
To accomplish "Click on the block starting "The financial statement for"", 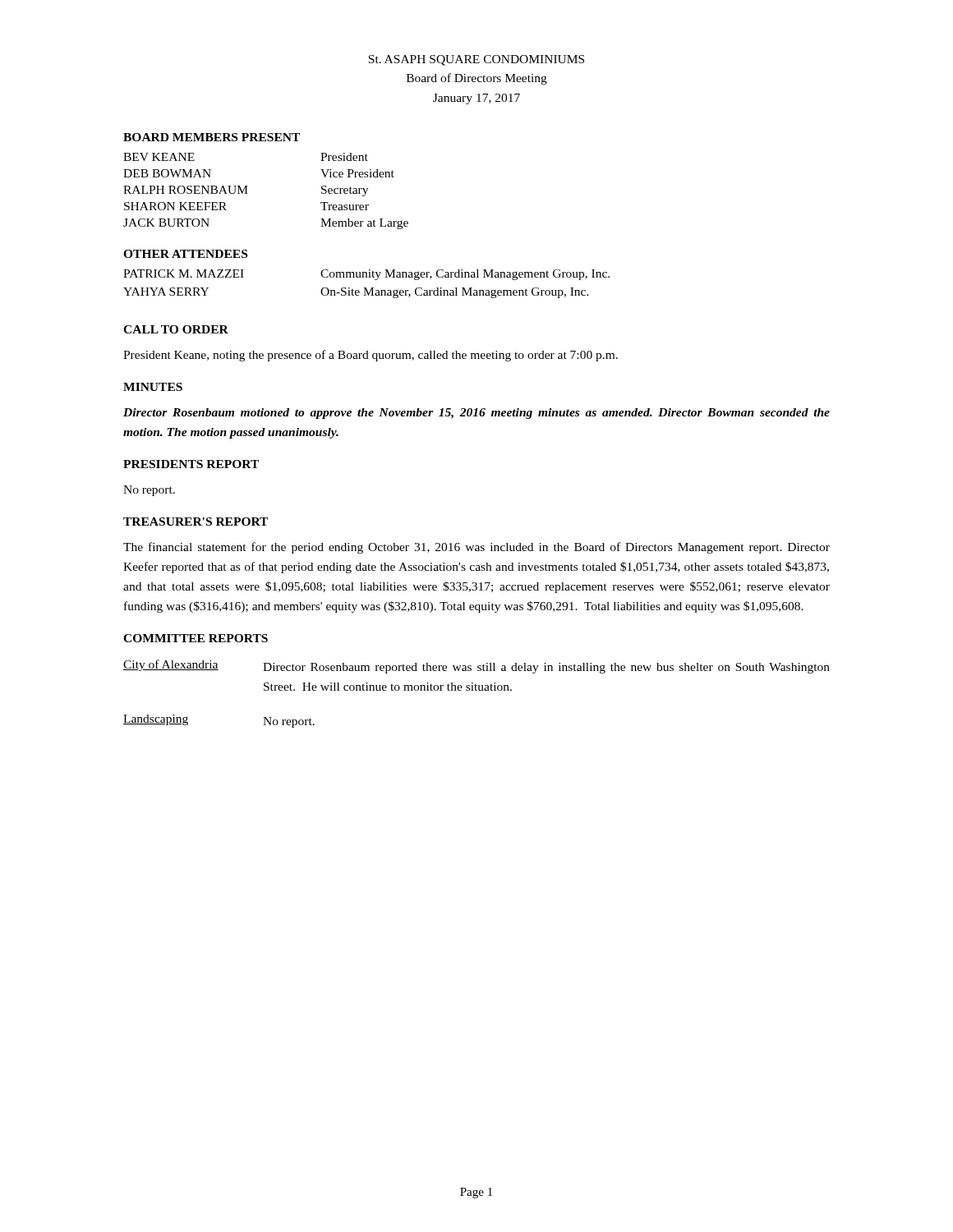I will click(476, 576).
